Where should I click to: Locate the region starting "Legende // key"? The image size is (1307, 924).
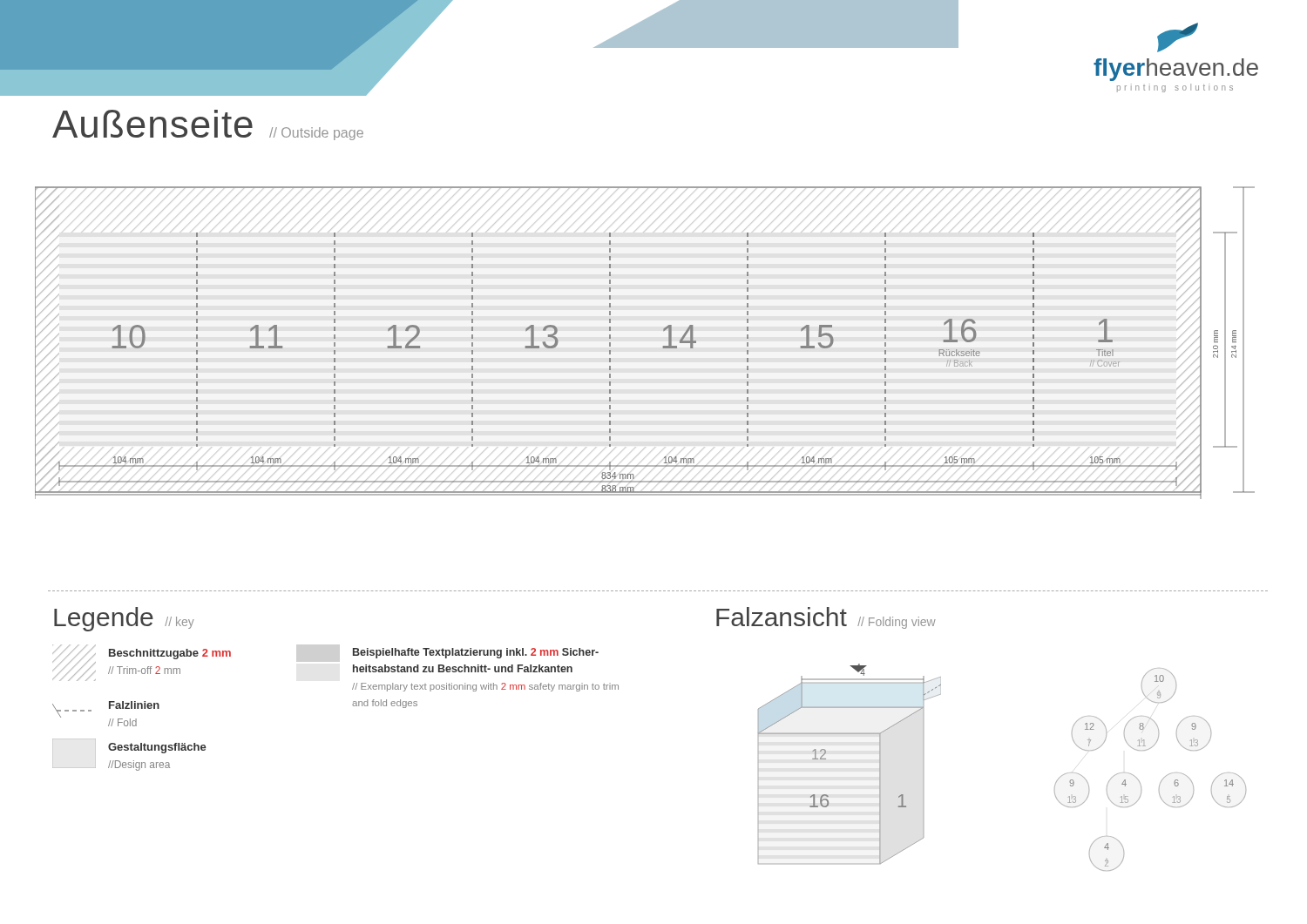point(123,617)
